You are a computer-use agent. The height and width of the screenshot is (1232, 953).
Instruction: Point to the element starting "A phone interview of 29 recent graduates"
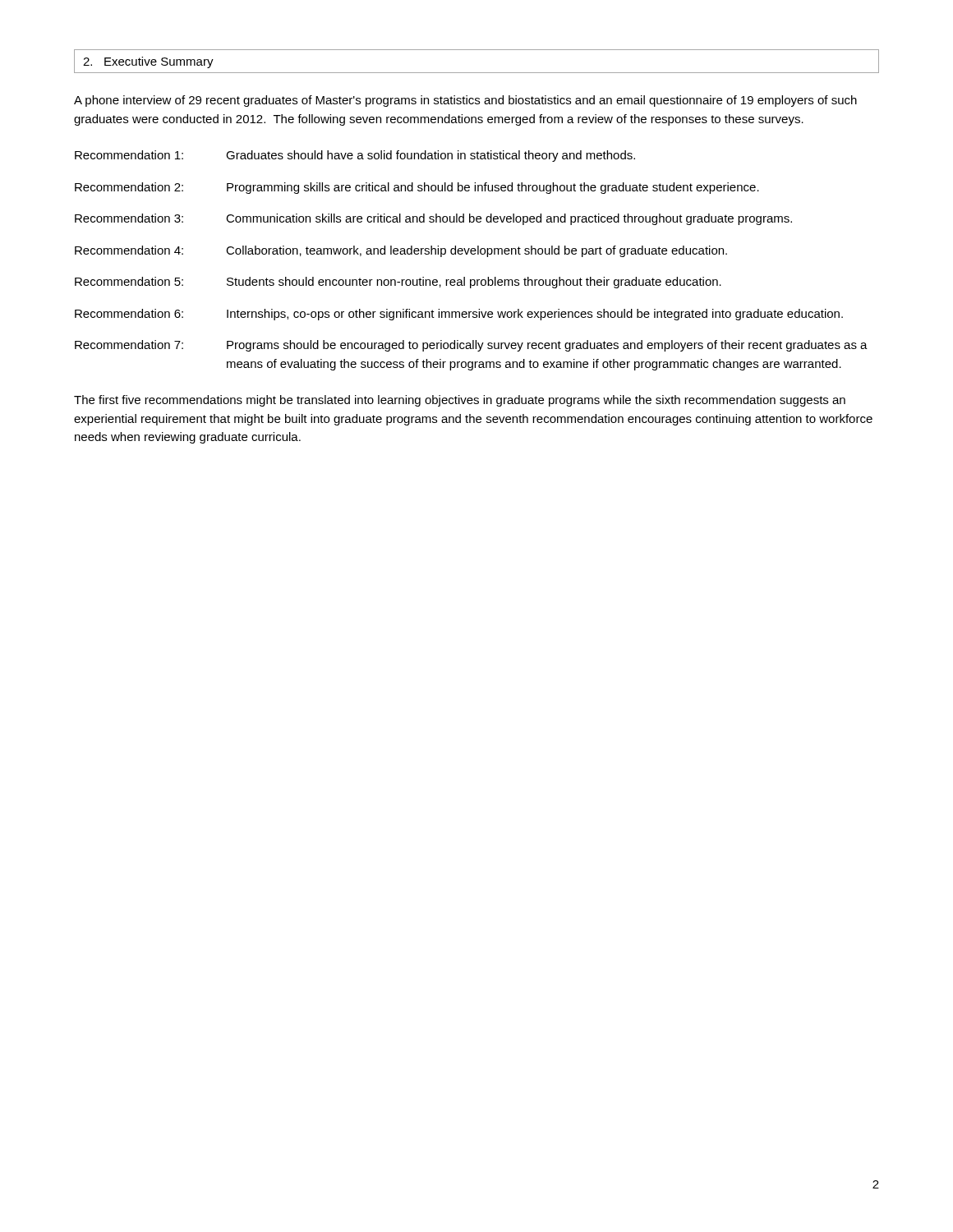click(x=466, y=109)
